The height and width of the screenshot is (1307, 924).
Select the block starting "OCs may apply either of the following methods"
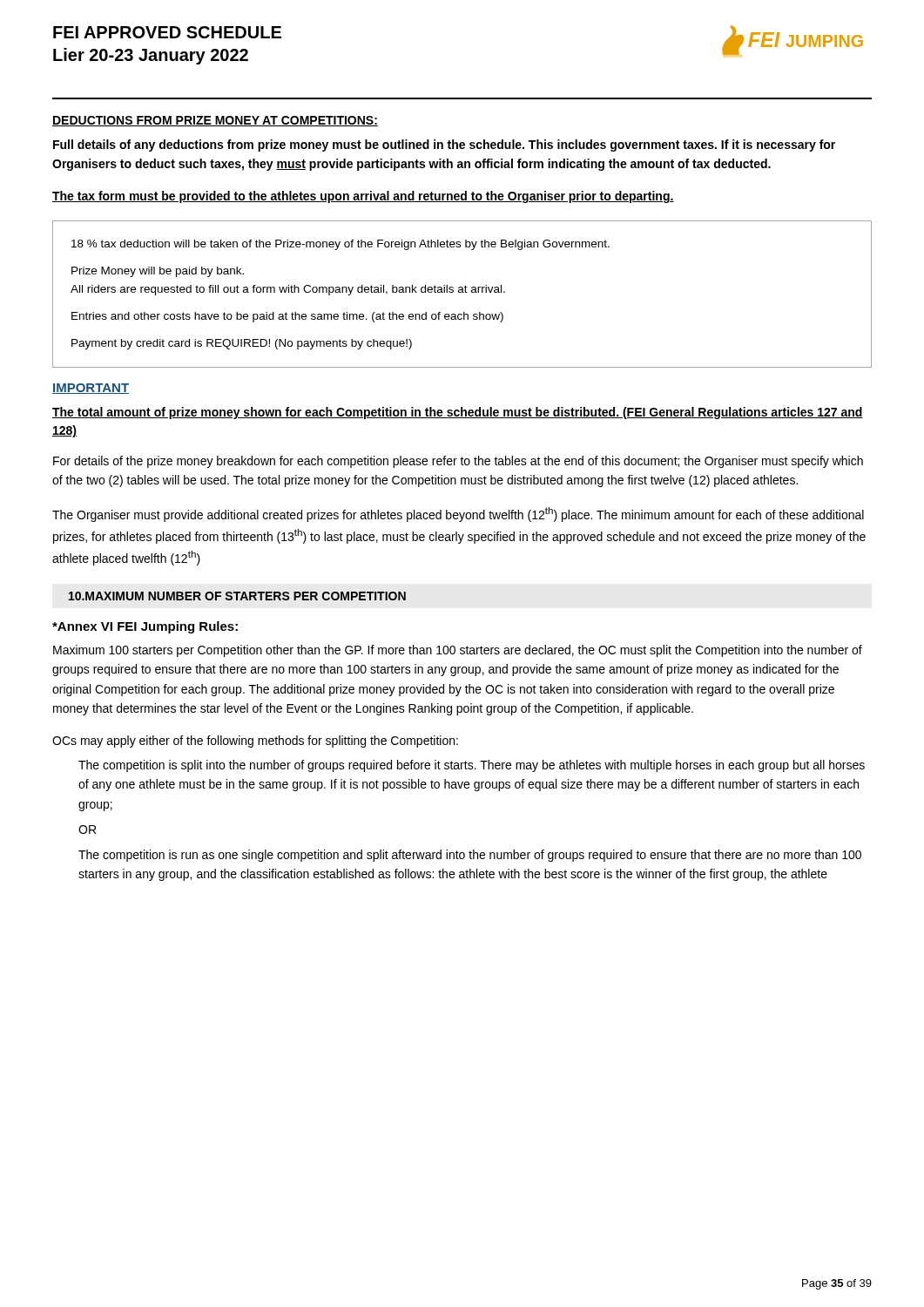(256, 740)
